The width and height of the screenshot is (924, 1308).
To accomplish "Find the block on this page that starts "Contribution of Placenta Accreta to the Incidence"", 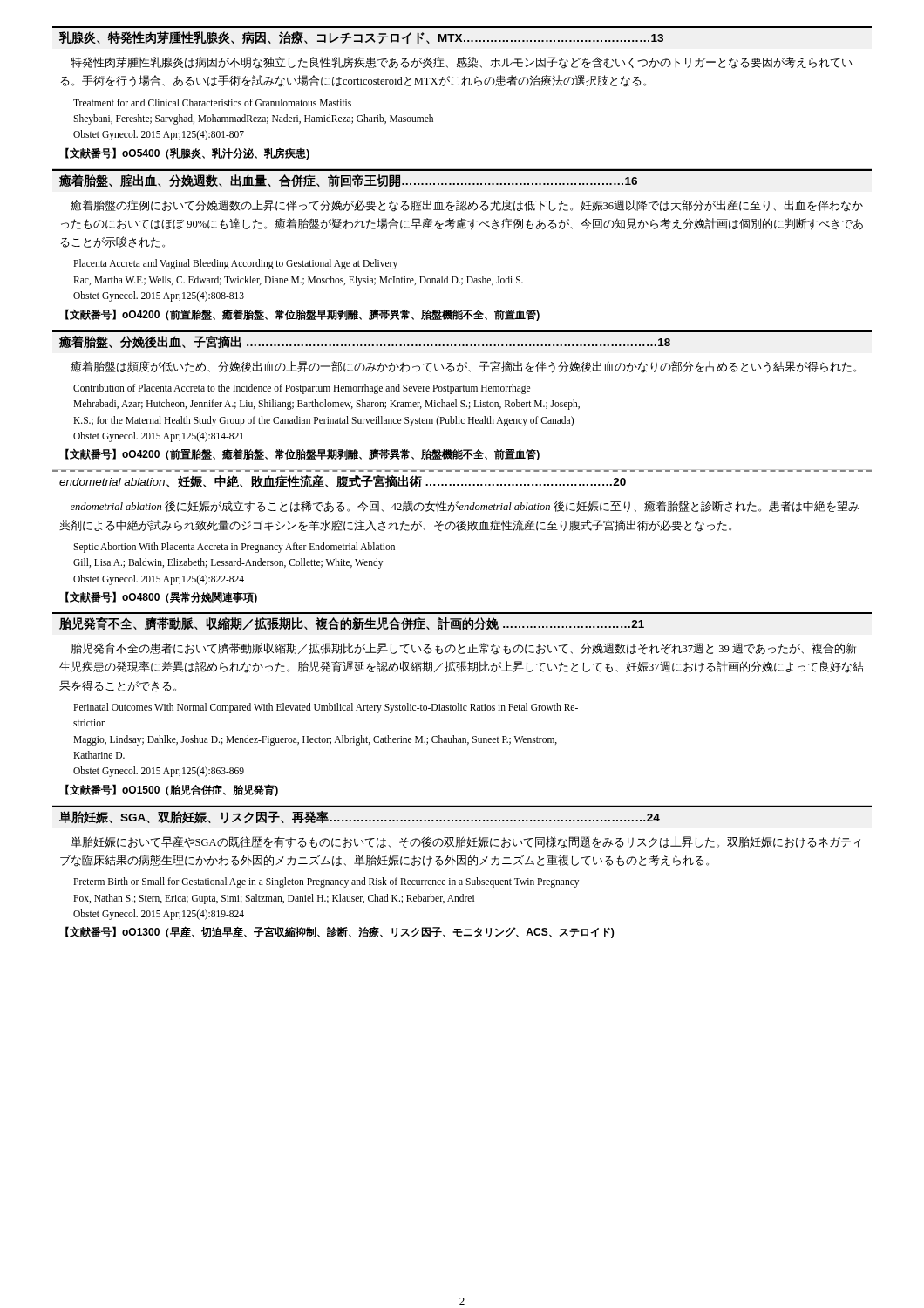I will pyautogui.click(x=469, y=412).
